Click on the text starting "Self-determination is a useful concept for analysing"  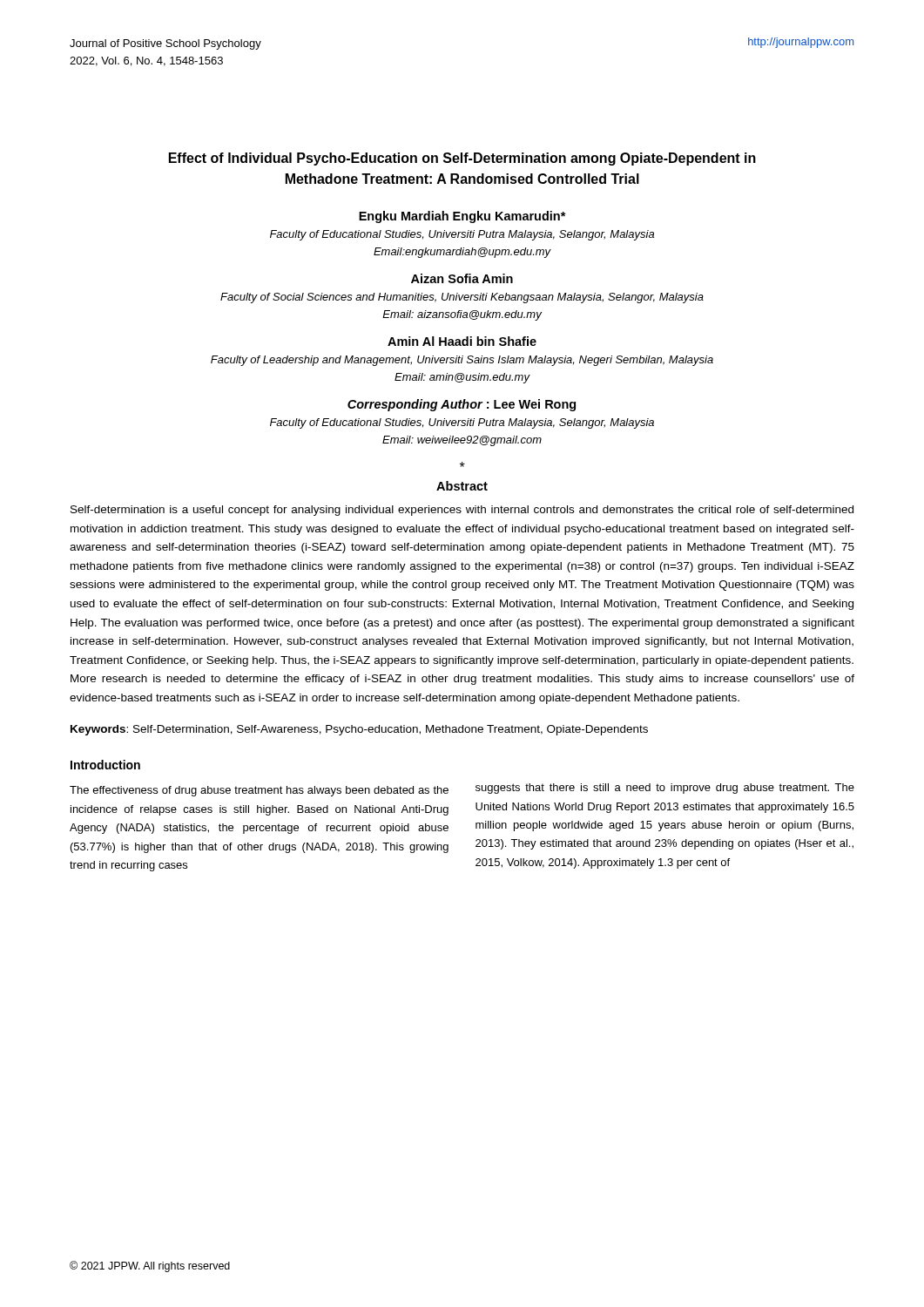[462, 603]
